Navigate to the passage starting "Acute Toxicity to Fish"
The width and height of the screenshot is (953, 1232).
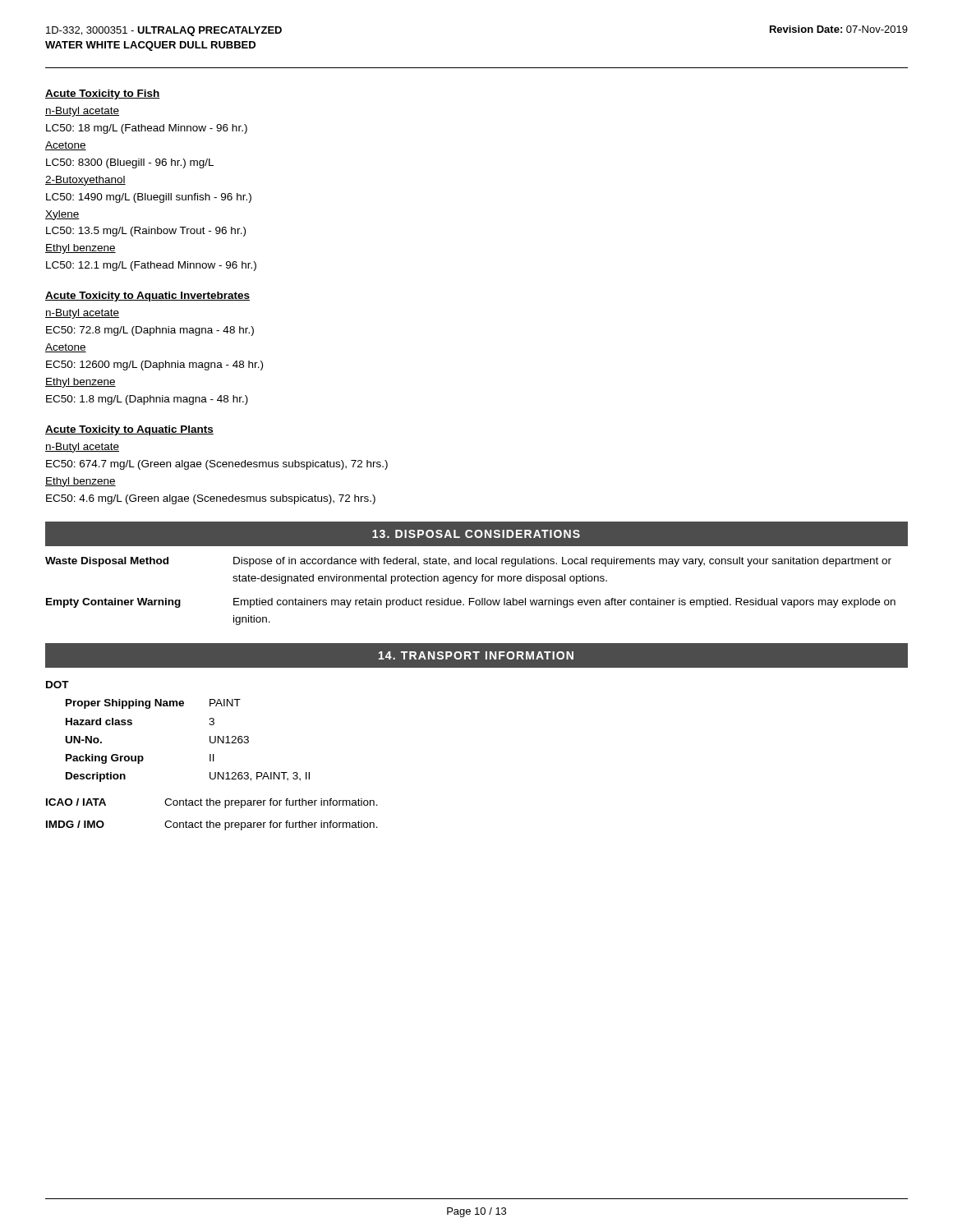click(x=103, y=94)
